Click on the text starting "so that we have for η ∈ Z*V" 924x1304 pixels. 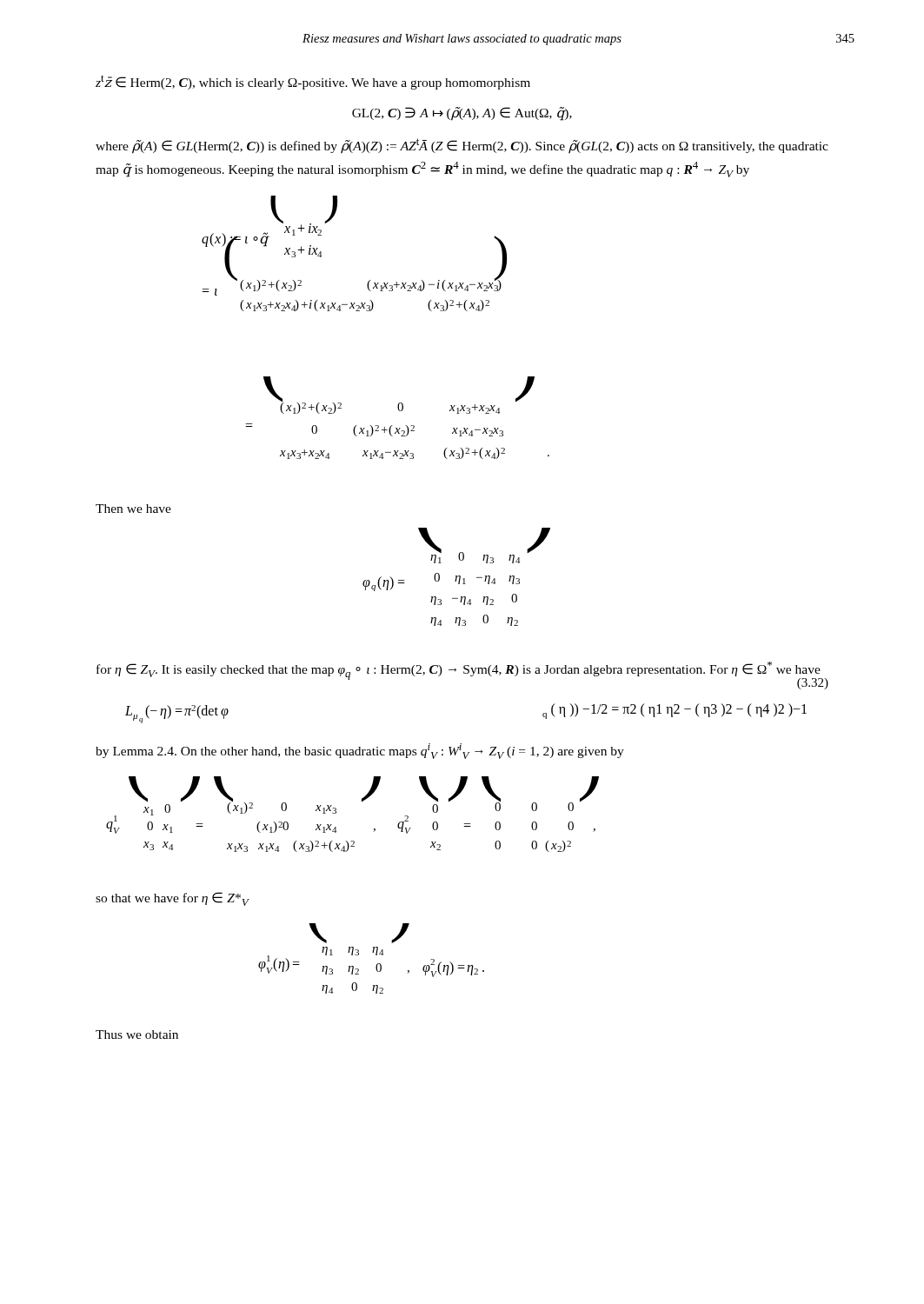[x=172, y=899]
